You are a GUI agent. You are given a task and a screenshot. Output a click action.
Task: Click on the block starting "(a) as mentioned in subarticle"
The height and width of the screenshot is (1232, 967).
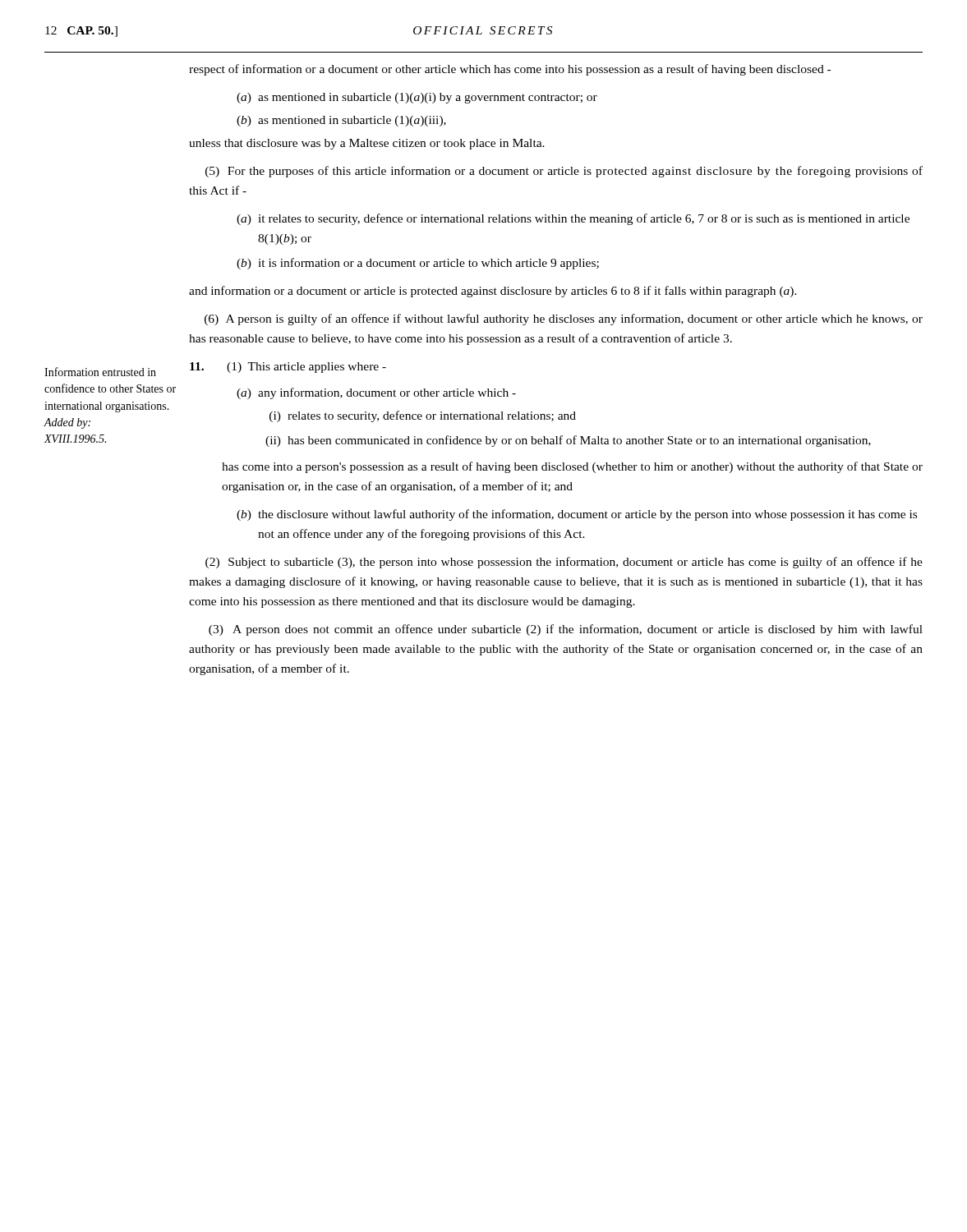point(572,97)
